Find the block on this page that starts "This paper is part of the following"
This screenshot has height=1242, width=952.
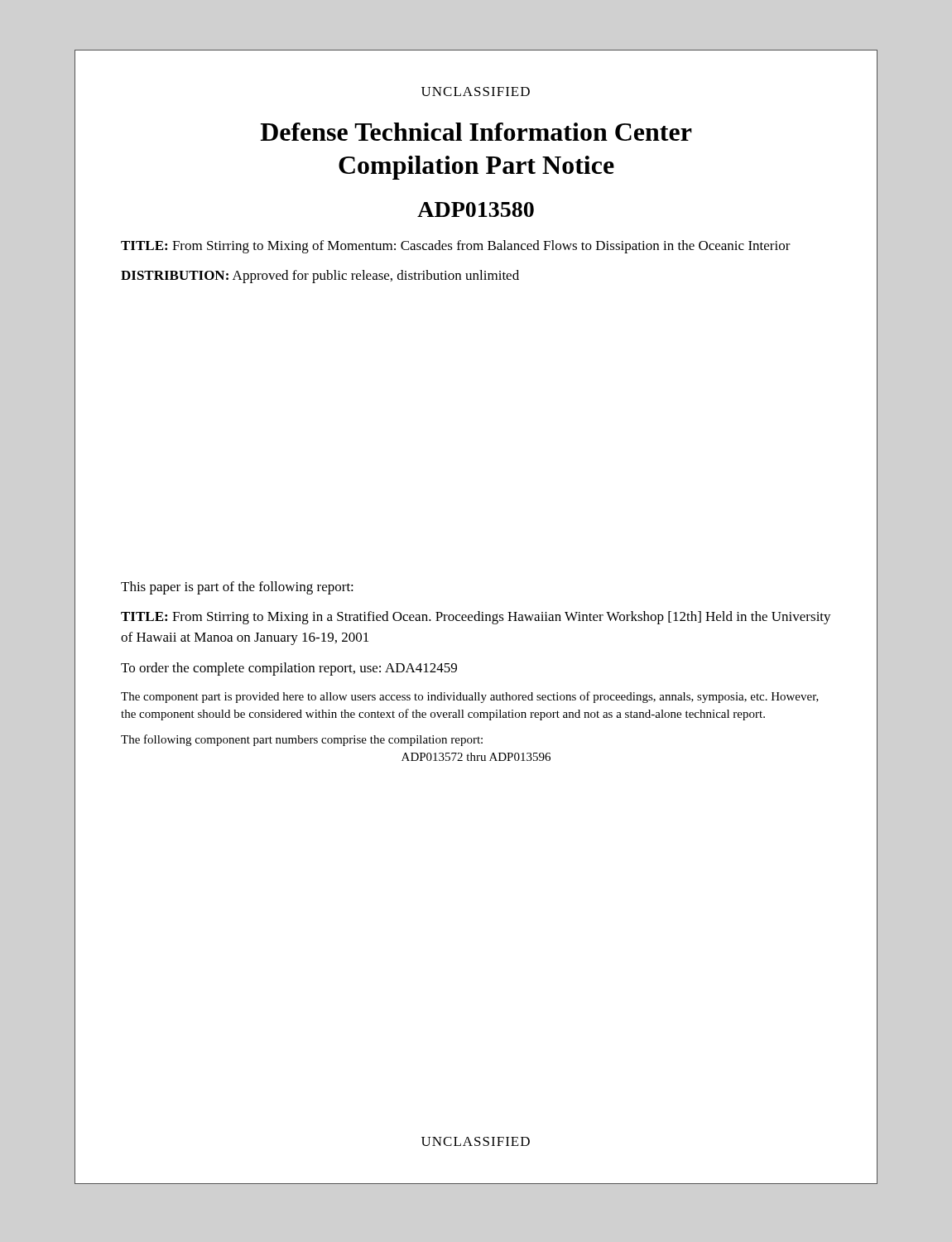[238, 586]
